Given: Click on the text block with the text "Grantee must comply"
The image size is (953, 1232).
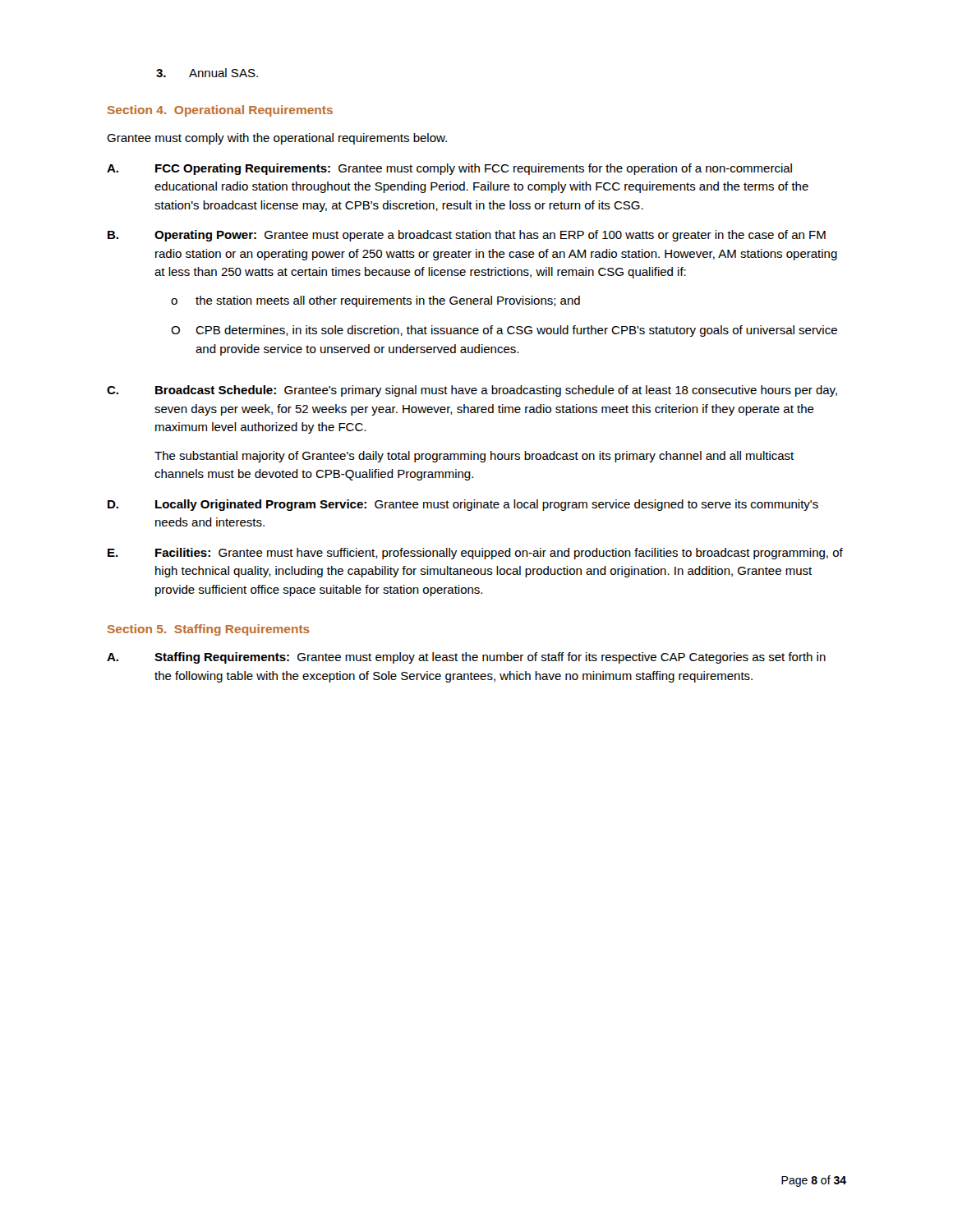Looking at the screenshot, I should click(x=277, y=138).
